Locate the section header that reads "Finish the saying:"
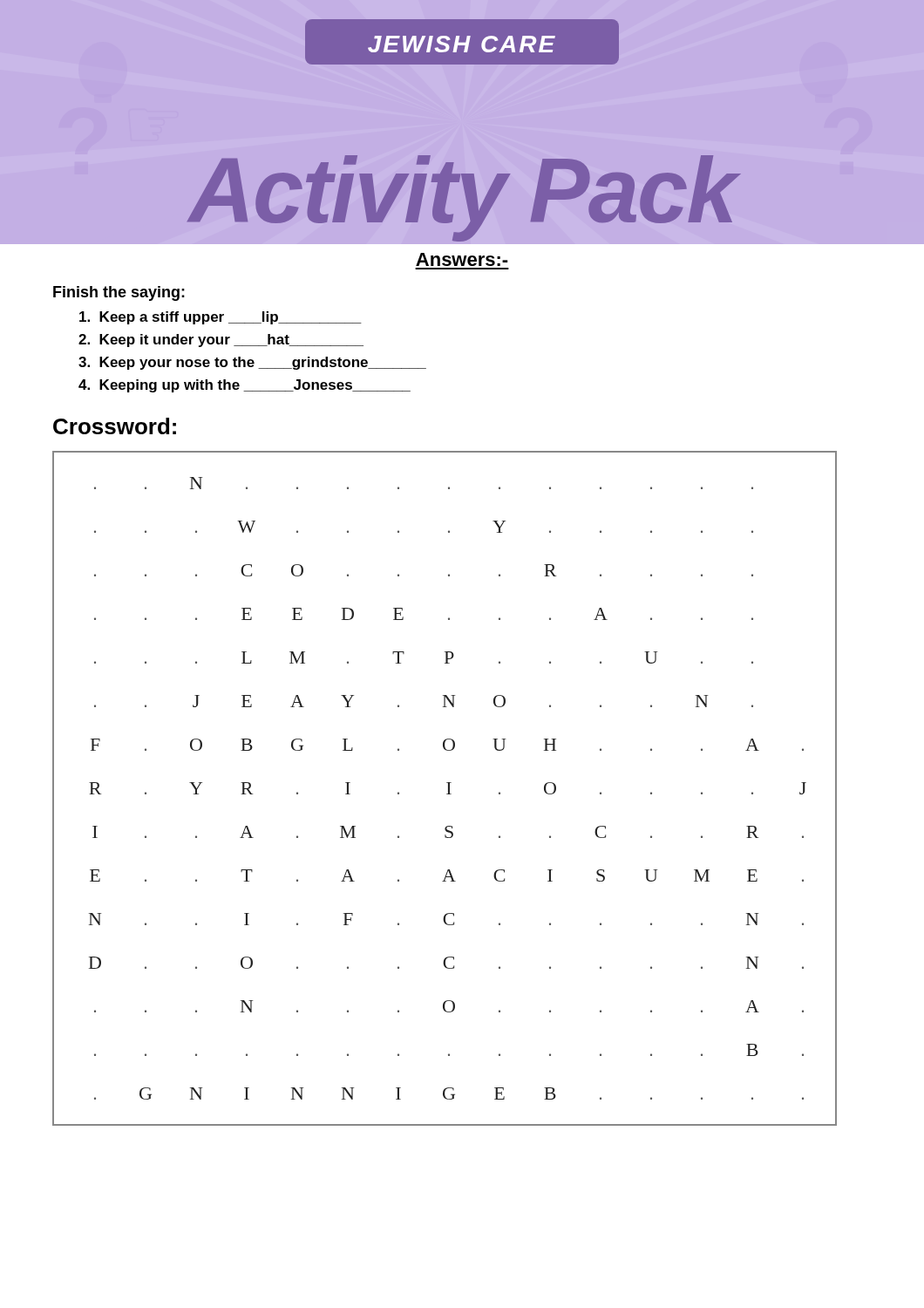Image resolution: width=924 pixels, height=1308 pixels. [119, 292]
